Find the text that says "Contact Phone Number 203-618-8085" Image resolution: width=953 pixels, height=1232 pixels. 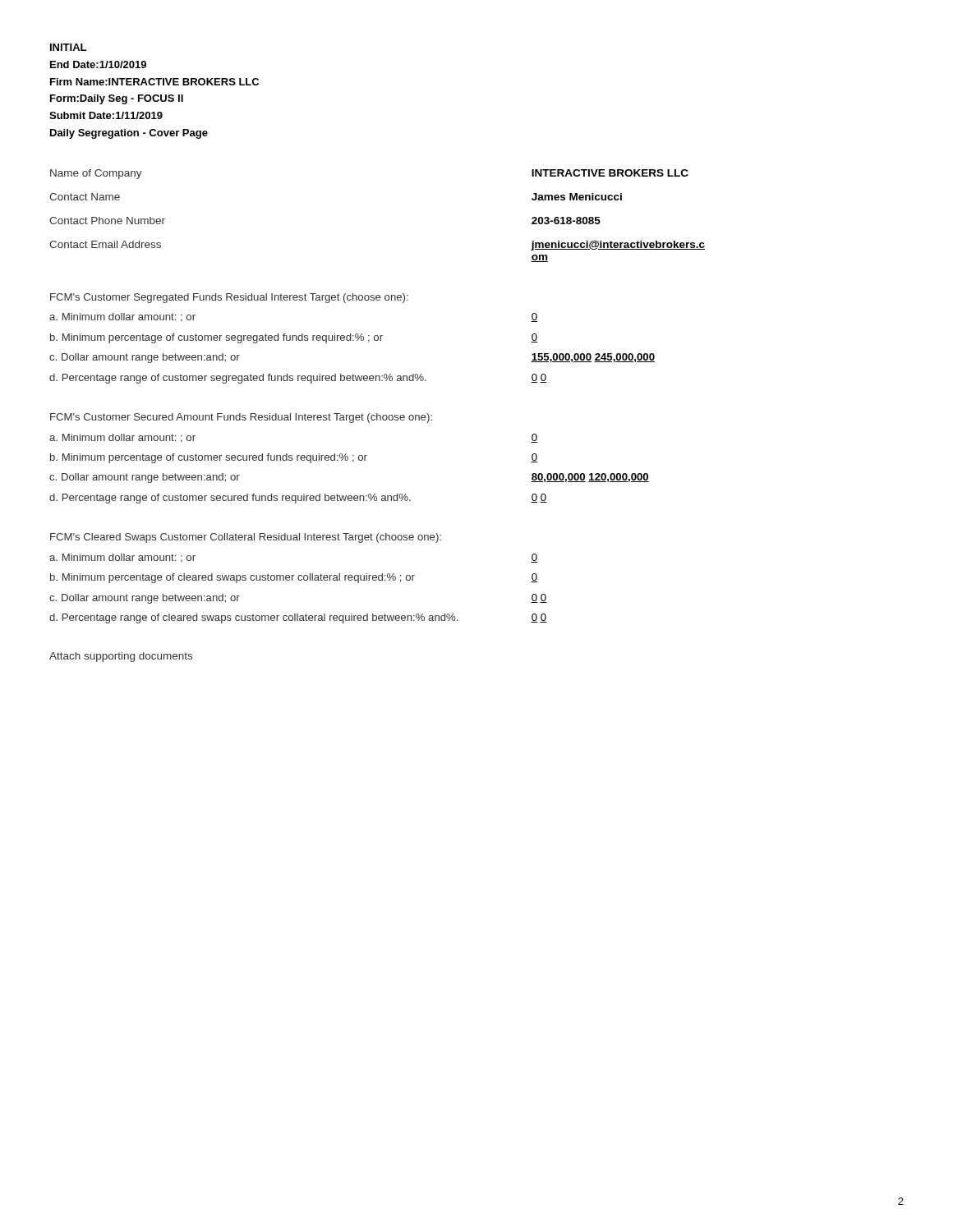tap(107, 219)
